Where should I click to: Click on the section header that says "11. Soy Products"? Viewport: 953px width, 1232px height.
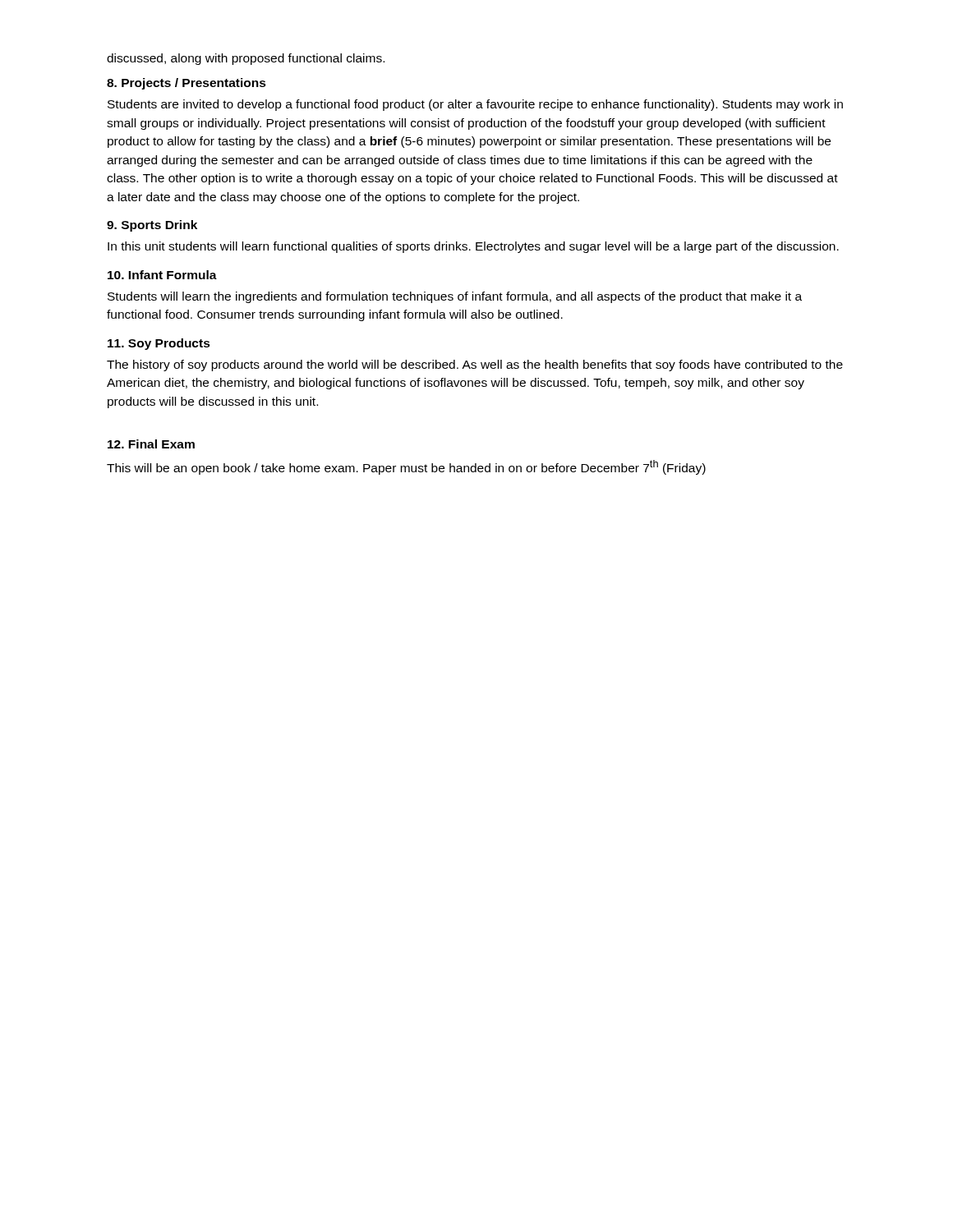tap(158, 343)
